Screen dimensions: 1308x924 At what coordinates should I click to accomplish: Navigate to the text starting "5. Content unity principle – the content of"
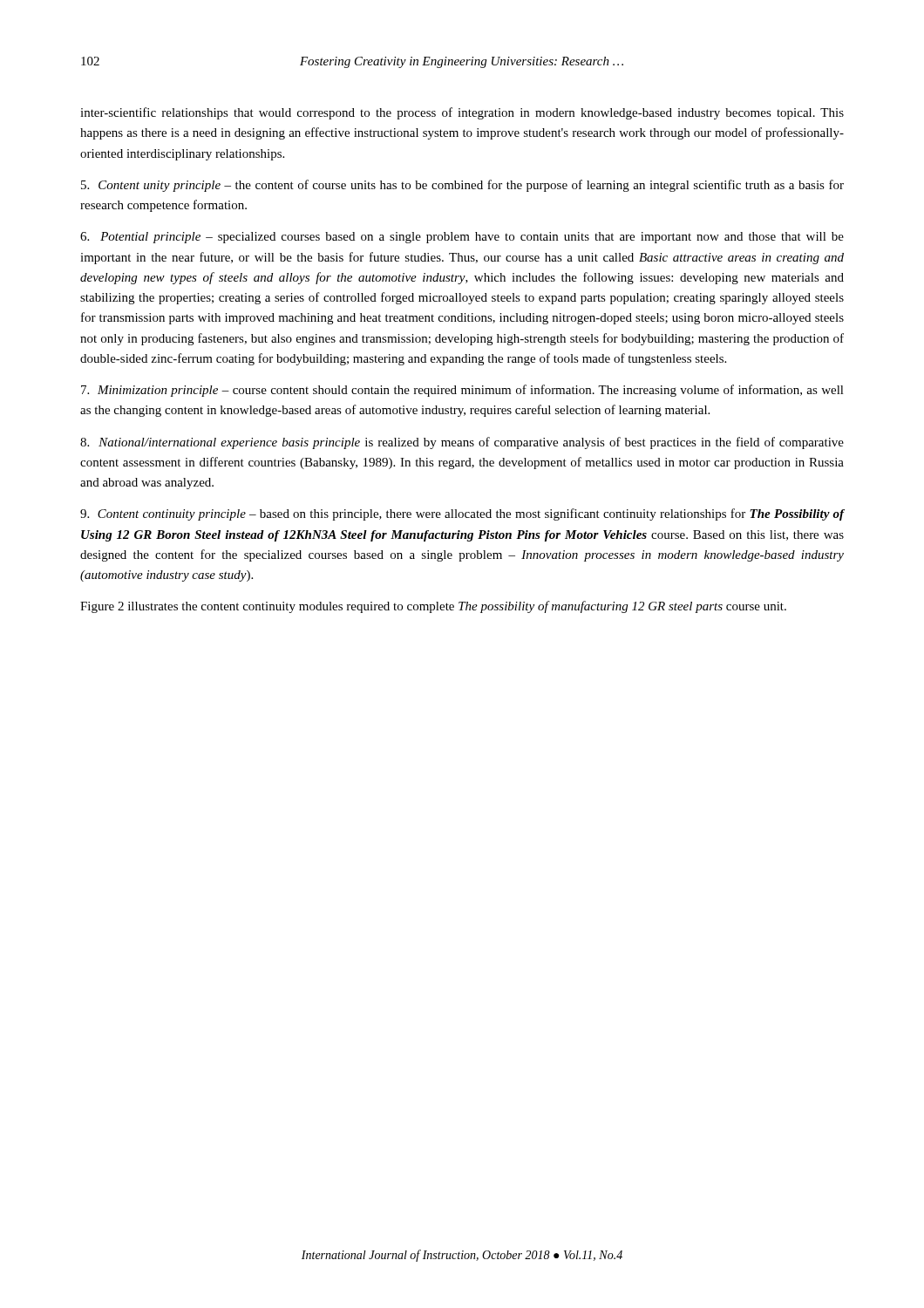coord(462,195)
